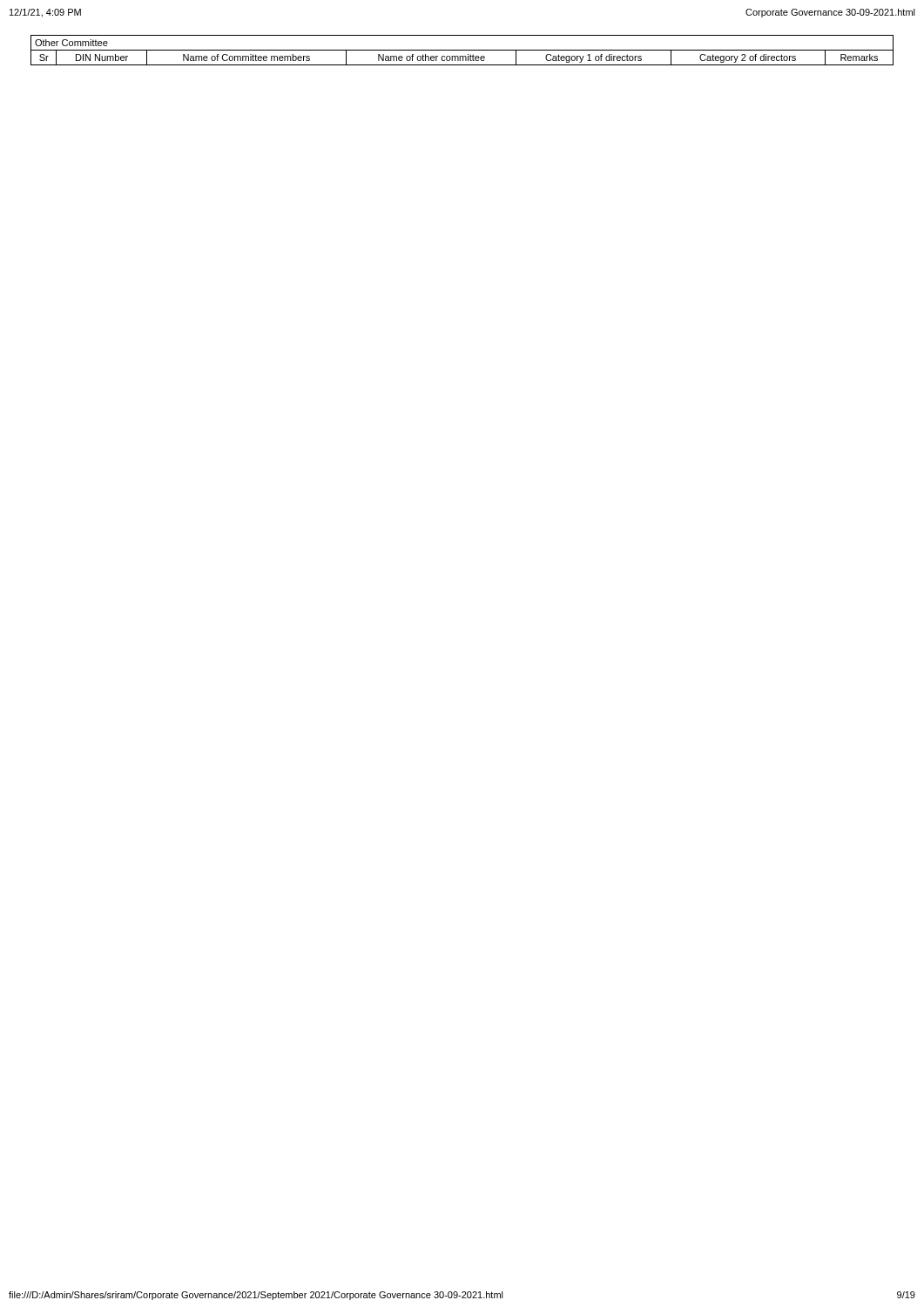Click on the table containing "Name of Committee members"
The image size is (924, 1307).
tap(462, 50)
